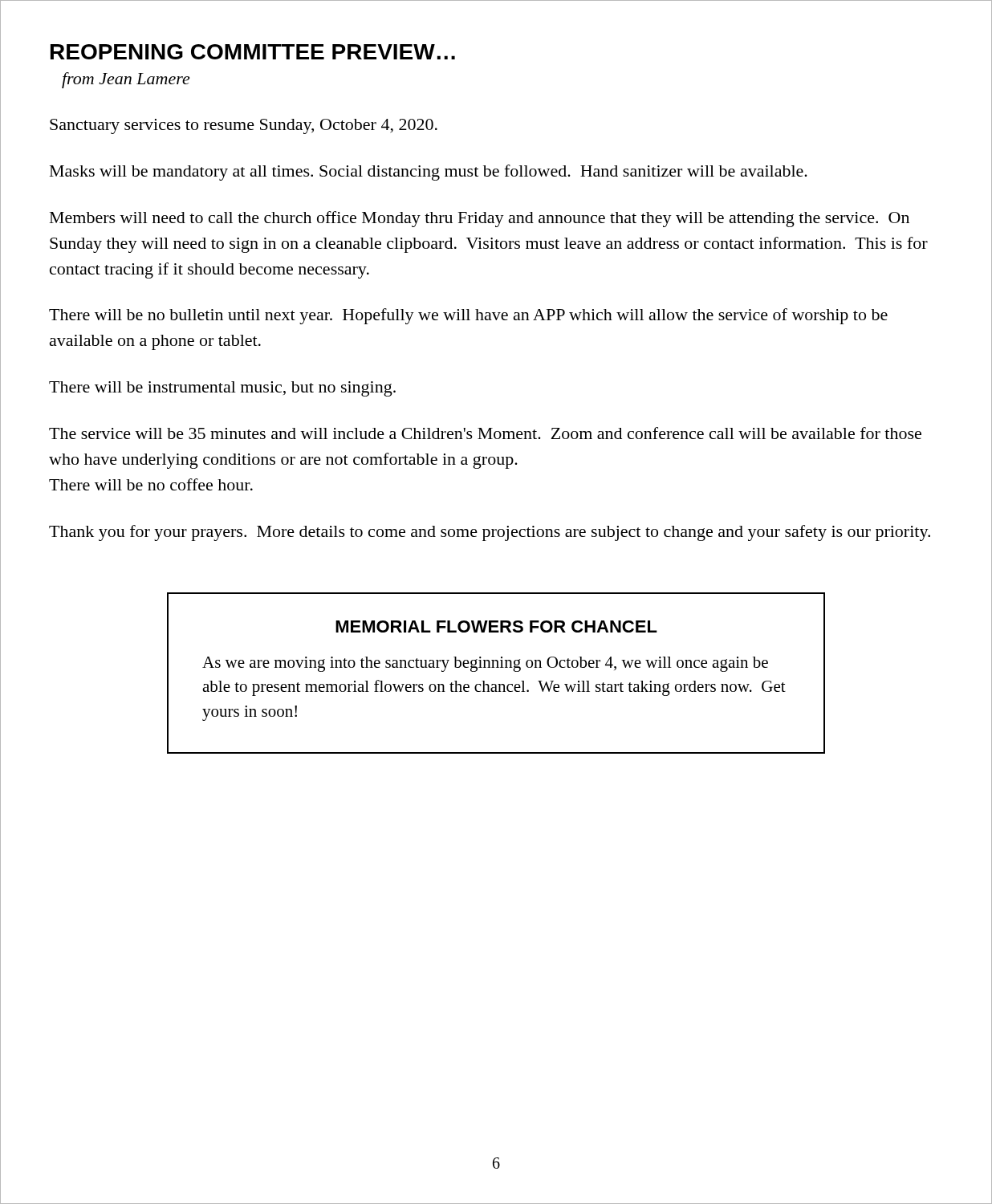Point to the text block starting "MEMORIAL FLOWERS FOR CHANCEL"

pyautogui.click(x=496, y=626)
